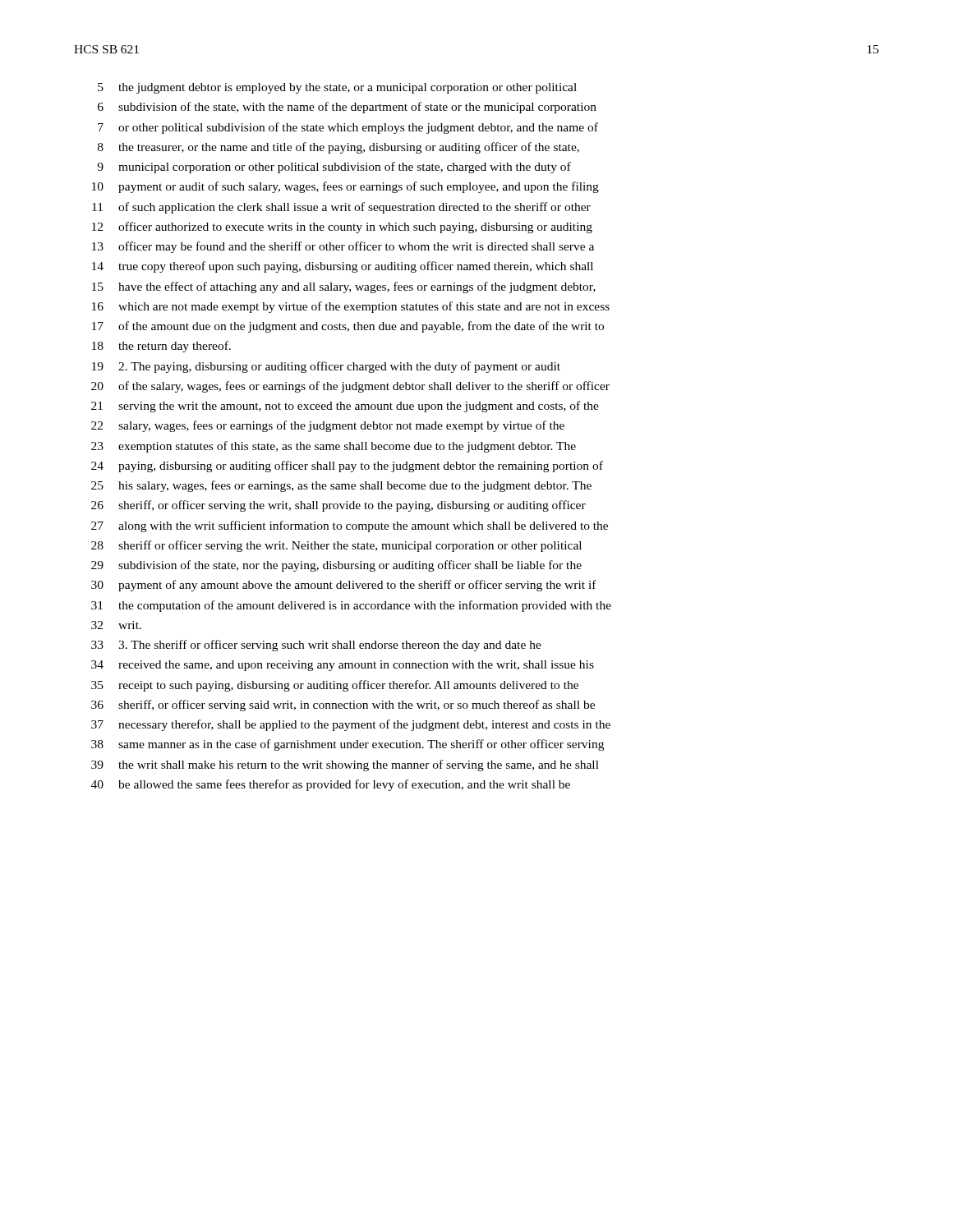This screenshot has height=1232, width=953.
Task: Select the element starting "The paying, disbursing or auditing"
Action: coord(476,495)
